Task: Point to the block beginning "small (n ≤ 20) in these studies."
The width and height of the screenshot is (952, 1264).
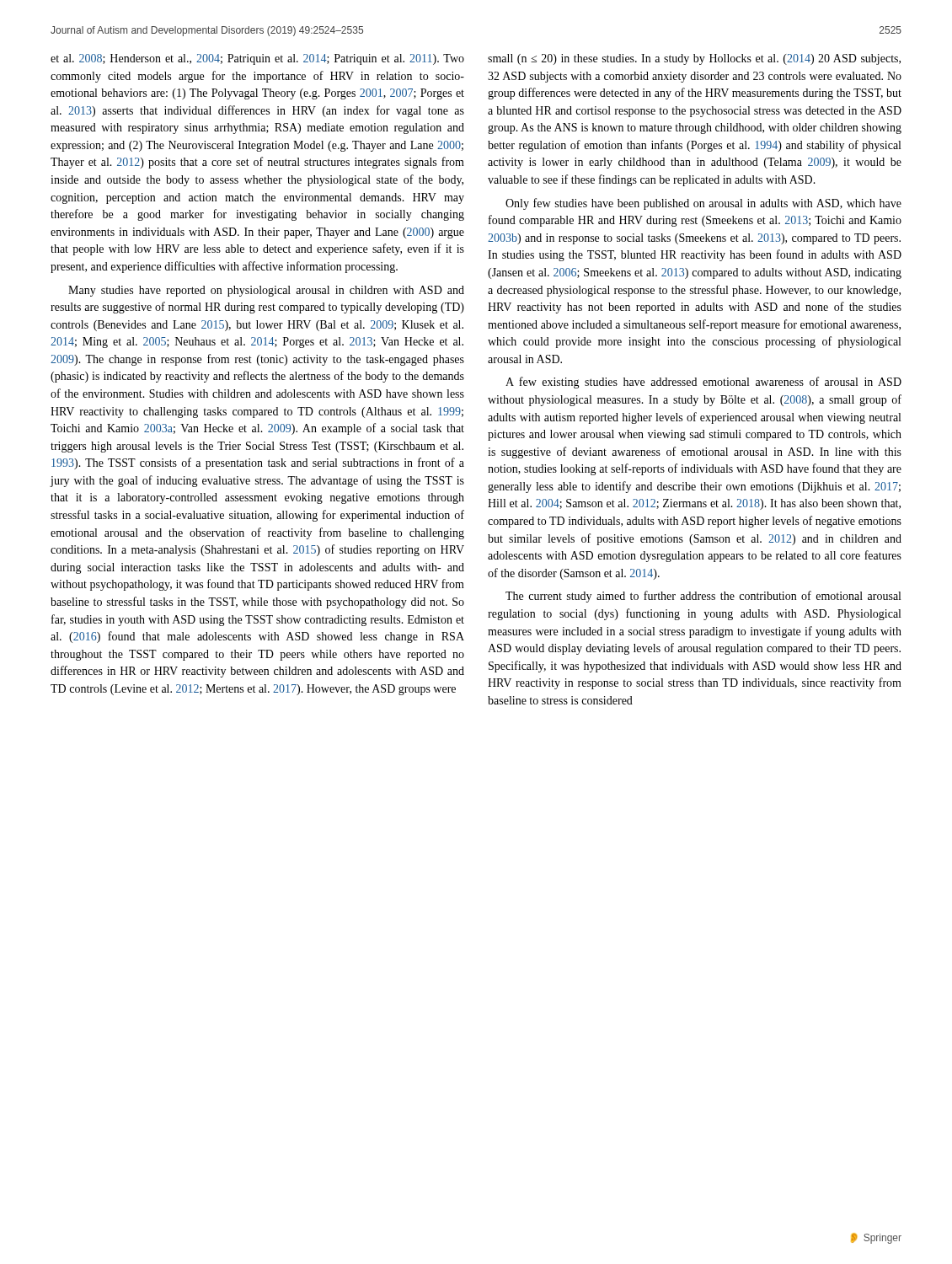Action: click(695, 120)
